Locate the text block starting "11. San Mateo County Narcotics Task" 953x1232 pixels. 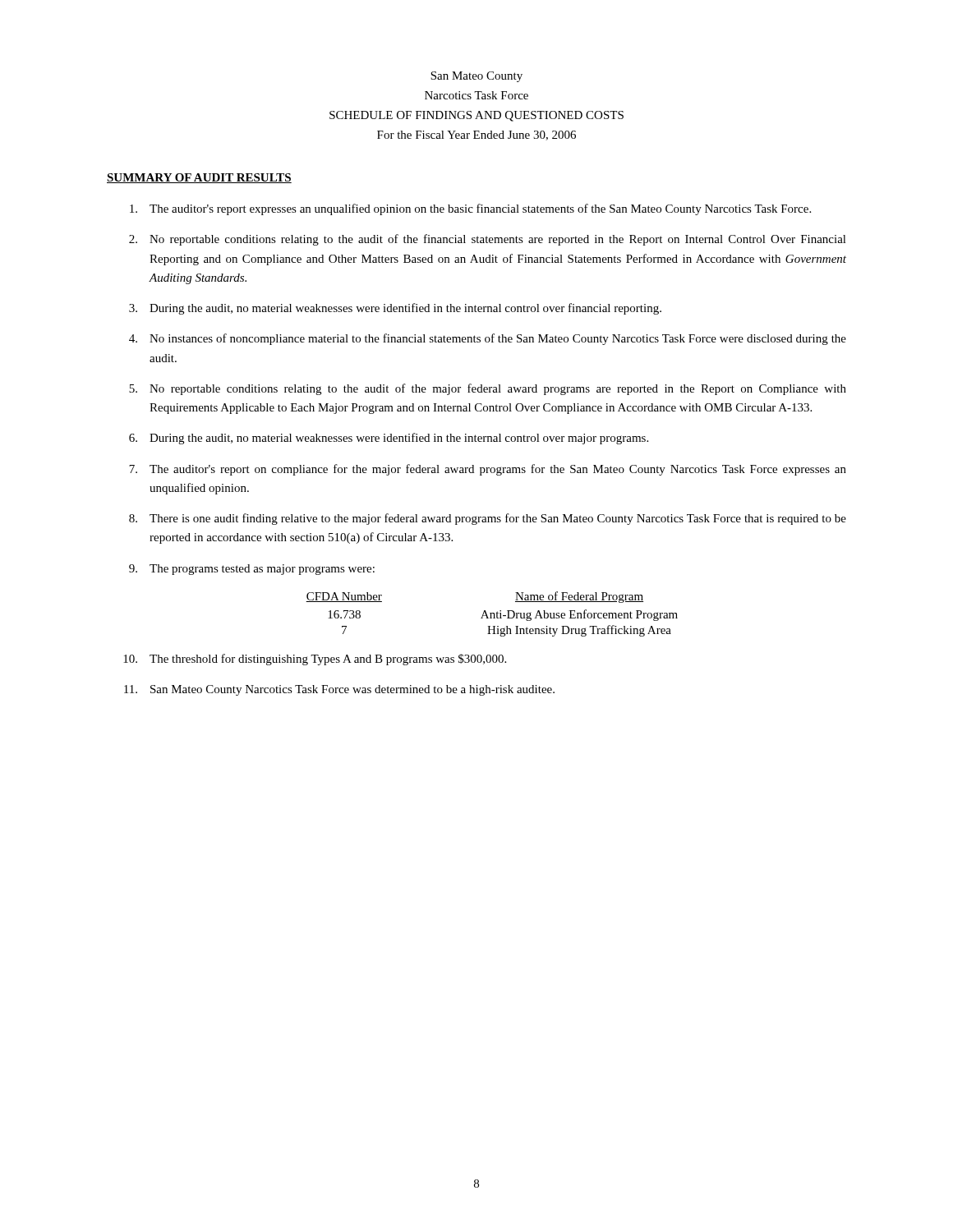tap(476, 690)
